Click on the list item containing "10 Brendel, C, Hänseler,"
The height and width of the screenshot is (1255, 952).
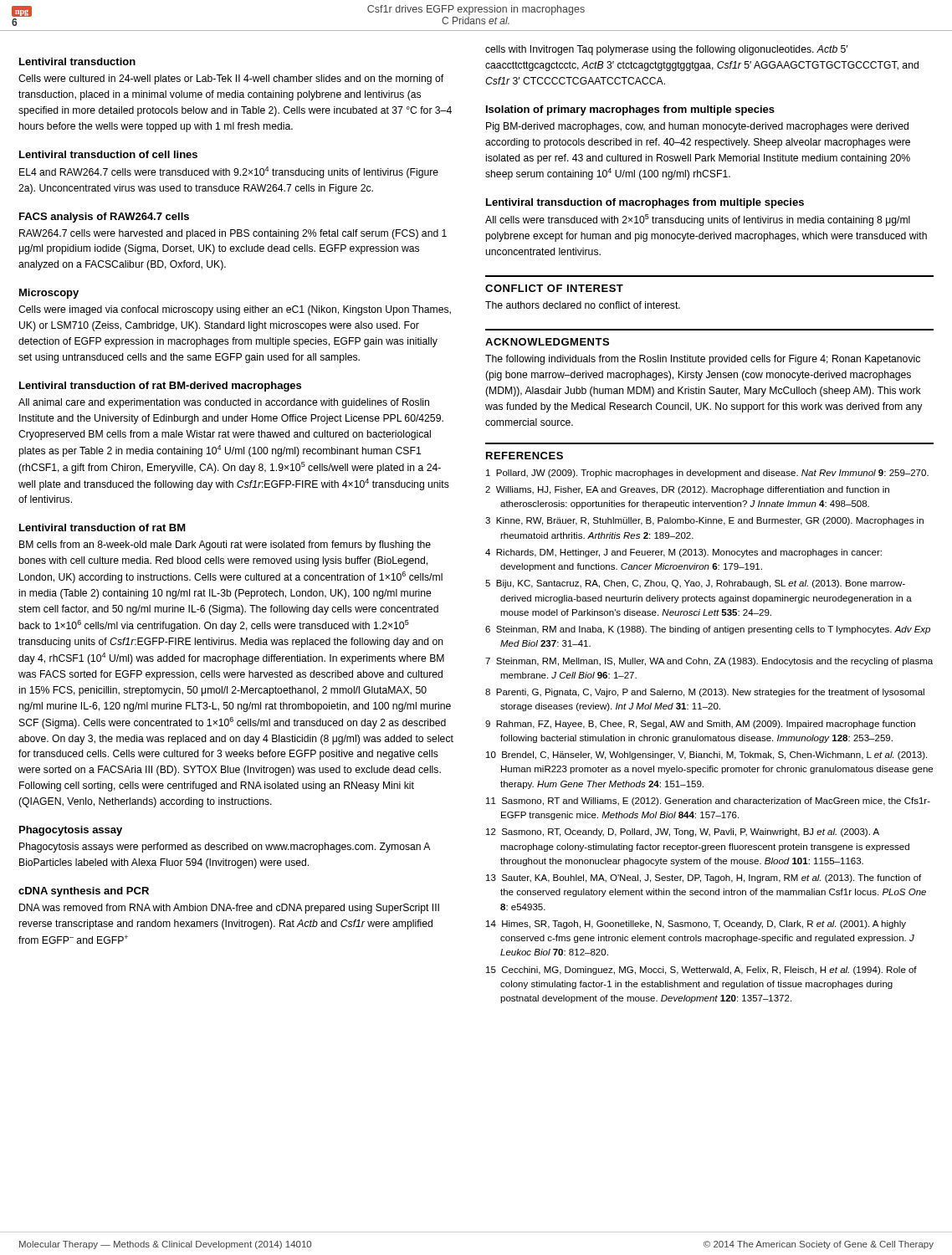(x=709, y=769)
